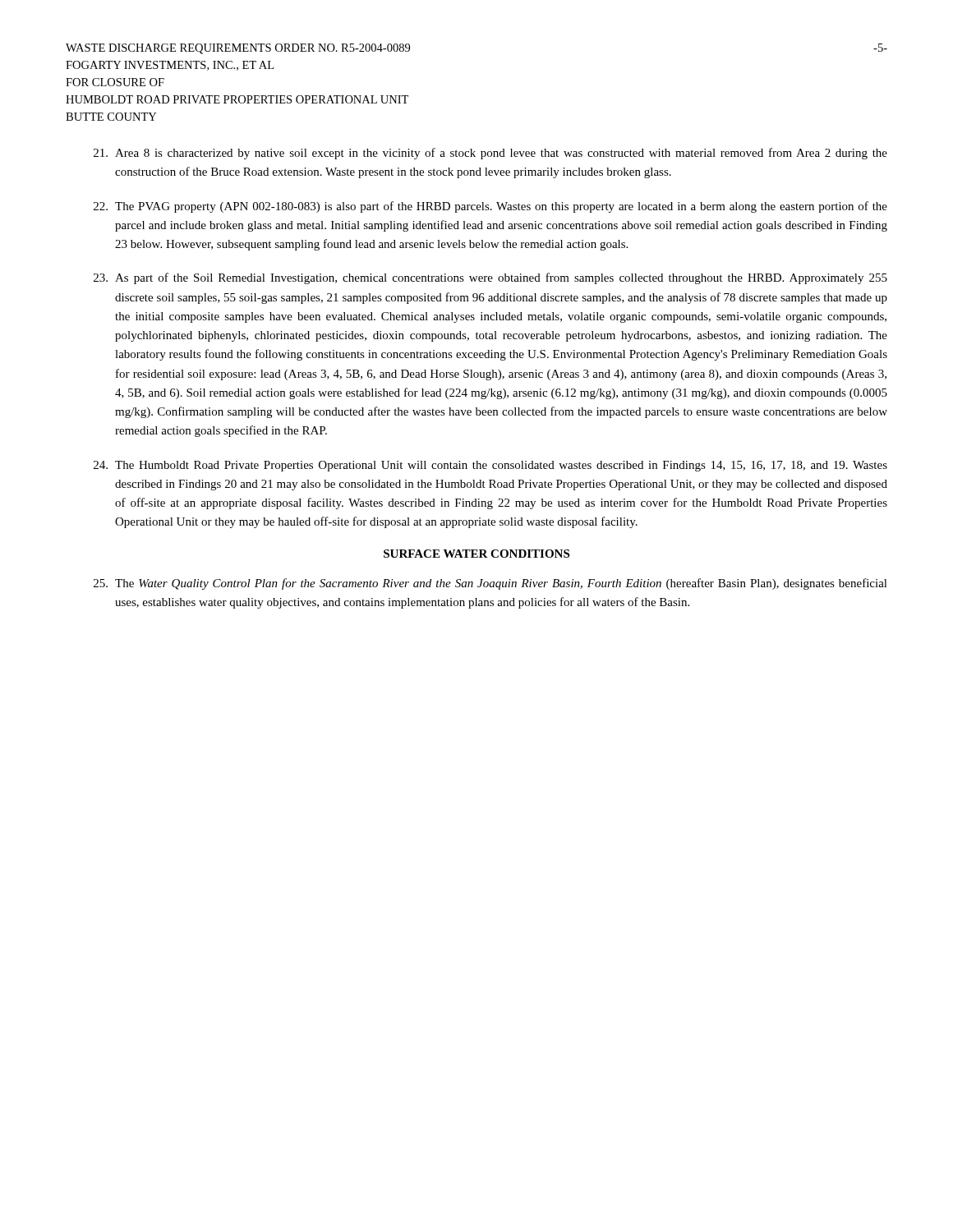Select the text starting "22. The PVAG"
This screenshot has width=953, height=1232.
[476, 225]
